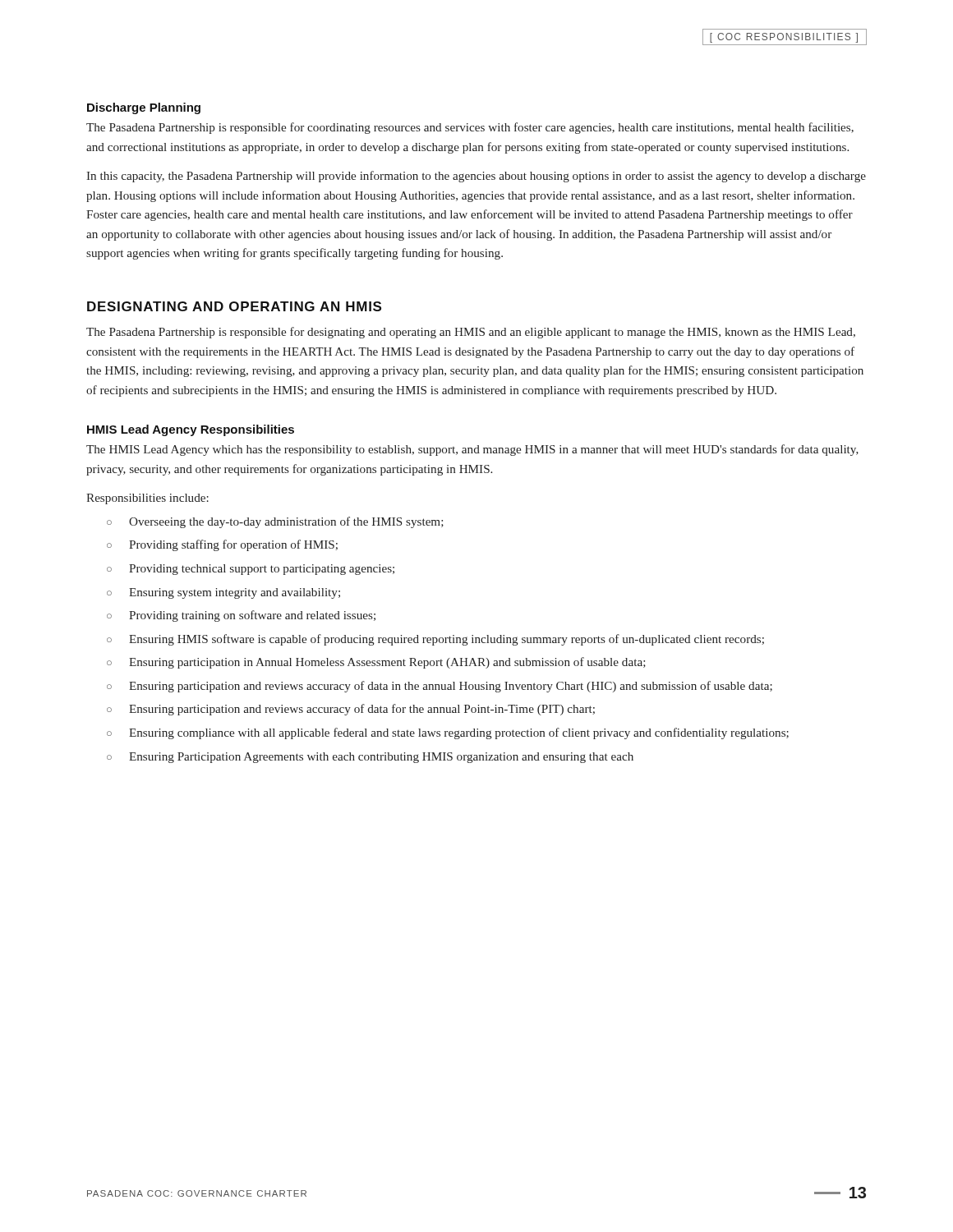The height and width of the screenshot is (1232, 953).
Task: Navigate to the region starting "DESIGNATING AND OPERATING AN"
Action: [234, 307]
